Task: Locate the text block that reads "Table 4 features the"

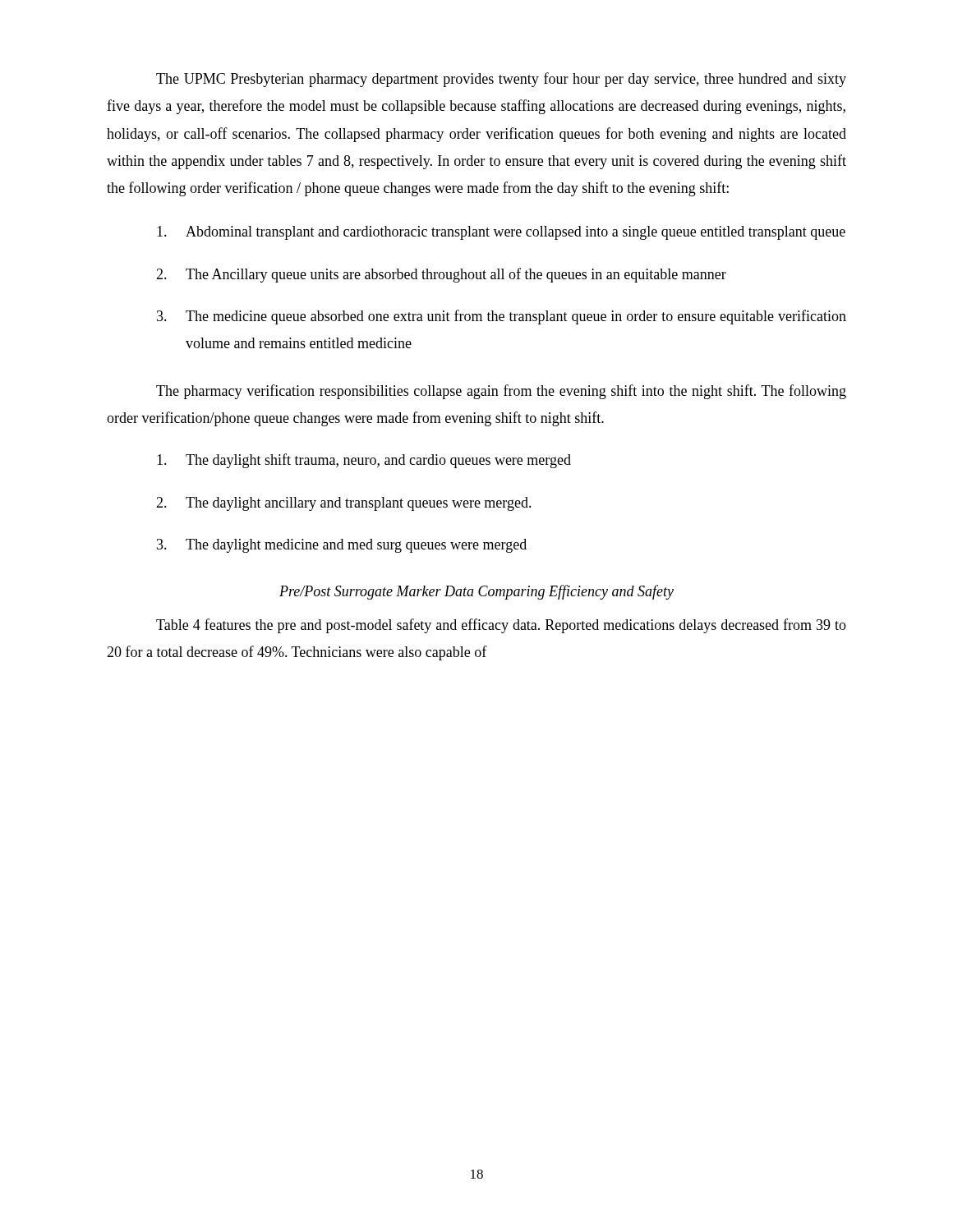Action: click(x=476, y=639)
